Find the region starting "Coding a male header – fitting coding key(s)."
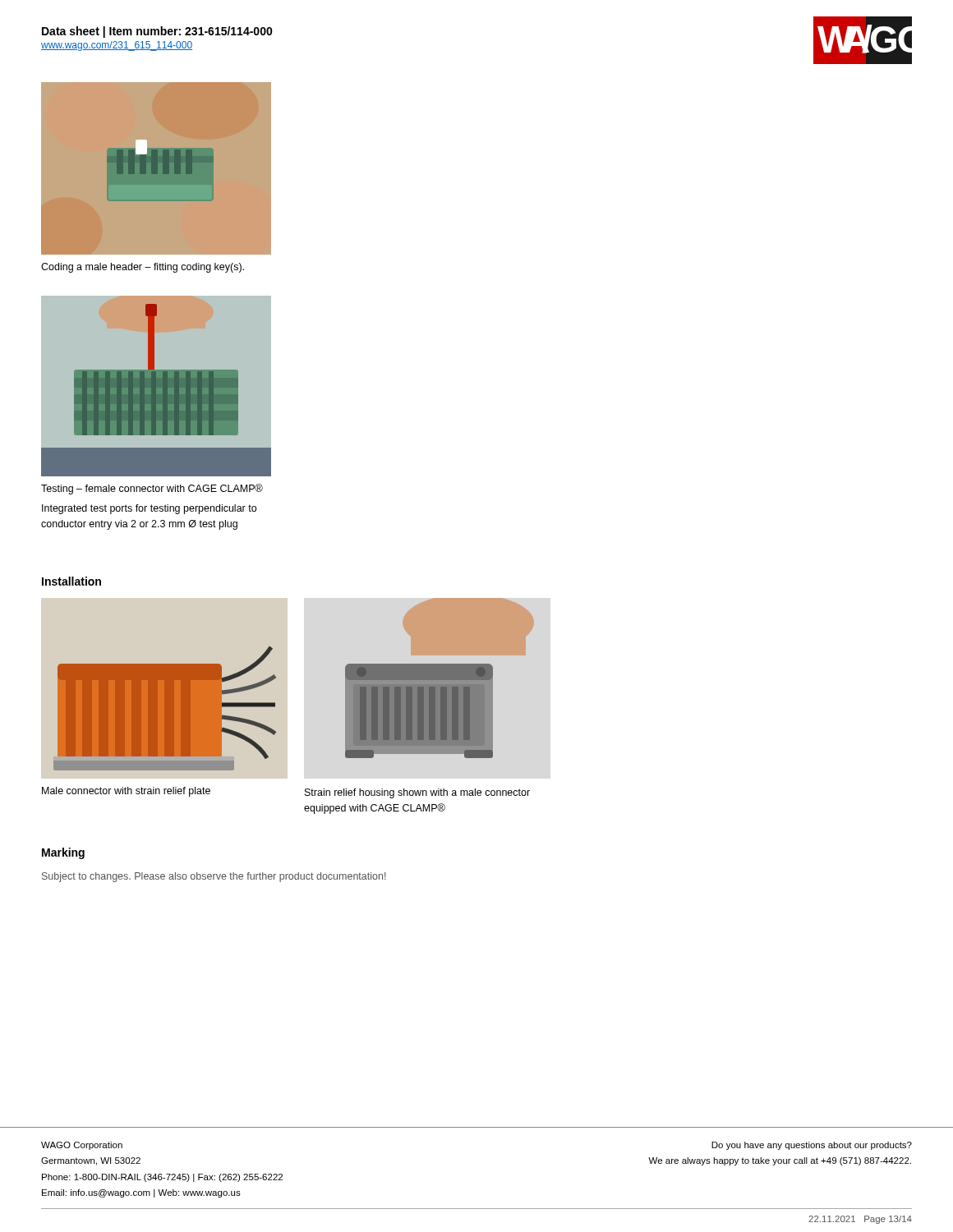 tap(143, 267)
